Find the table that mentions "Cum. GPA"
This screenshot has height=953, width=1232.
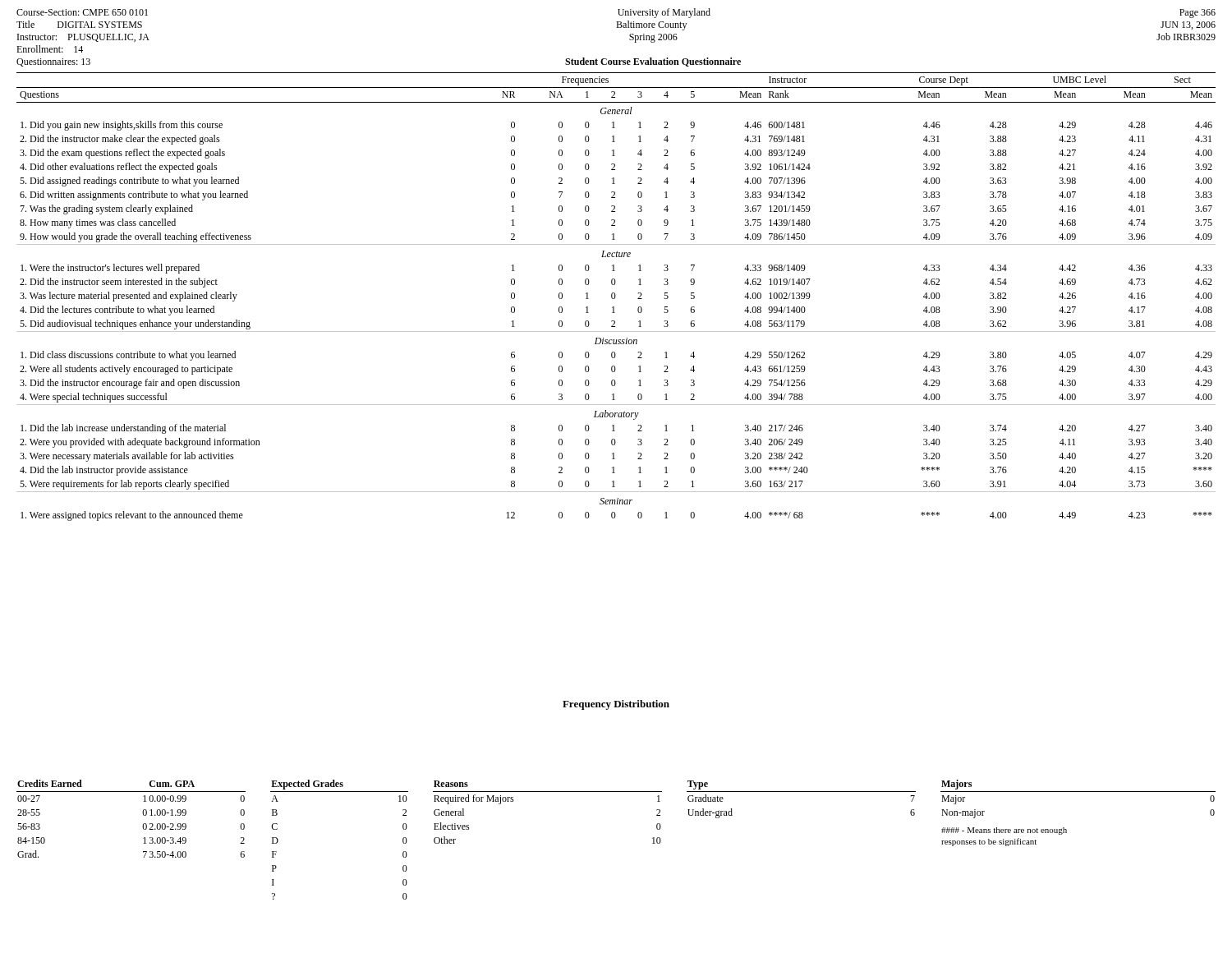coord(616,840)
